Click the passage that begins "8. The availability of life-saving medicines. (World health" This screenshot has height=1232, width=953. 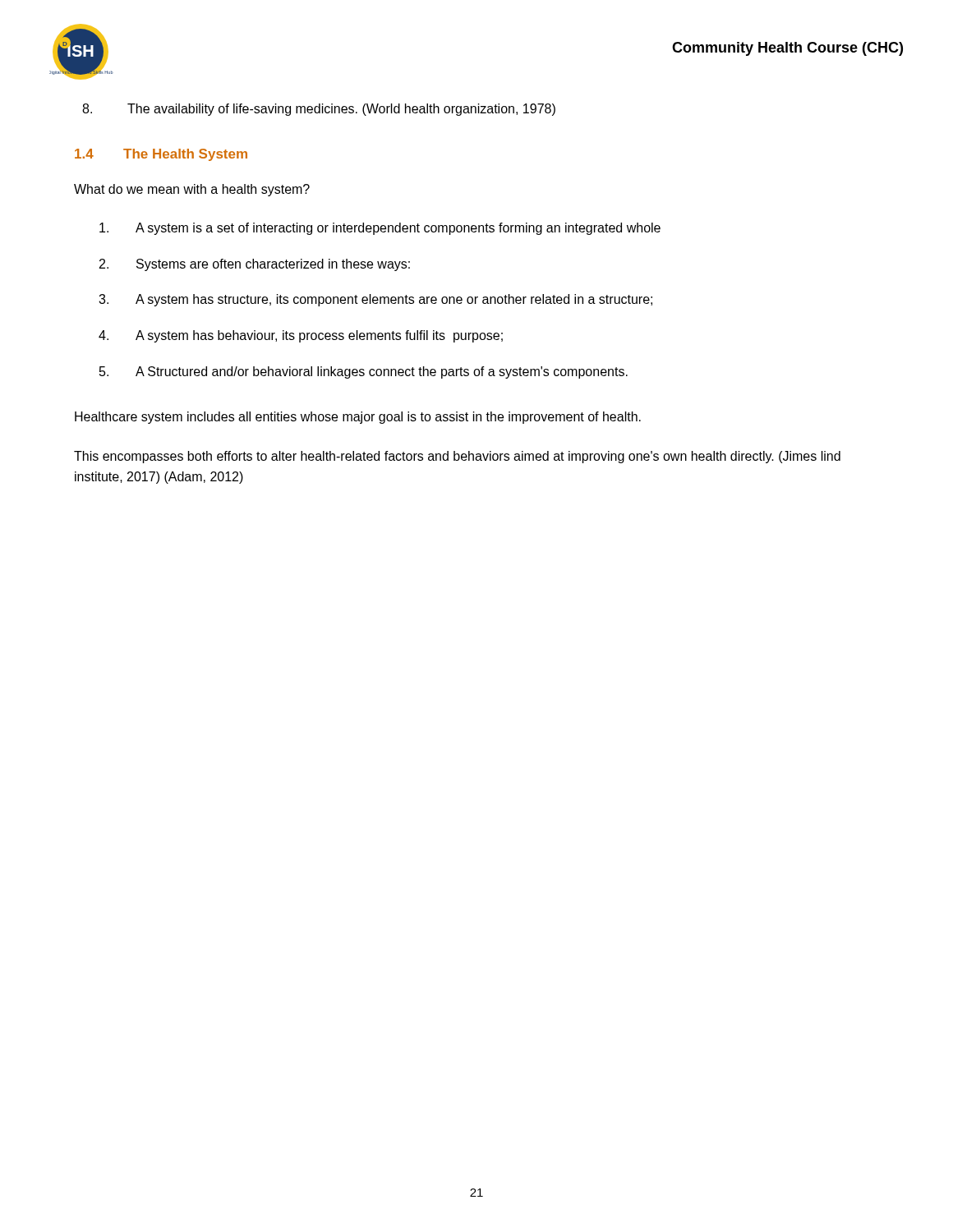coord(315,109)
